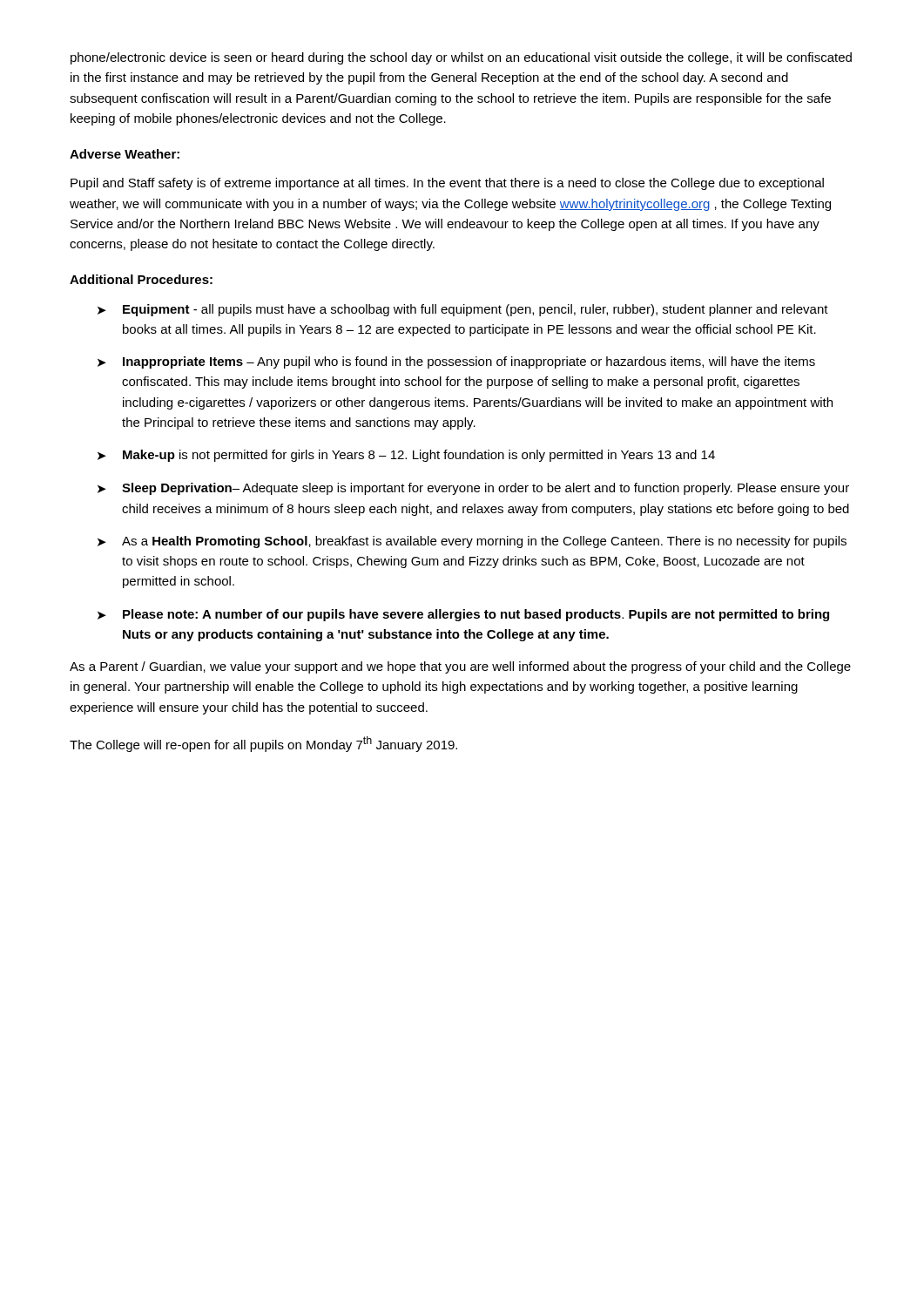Select the passage starting "➤ Equipment - all pupils must have a"
The width and height of the screenshot is (924, 1307).
click(475, 319)
